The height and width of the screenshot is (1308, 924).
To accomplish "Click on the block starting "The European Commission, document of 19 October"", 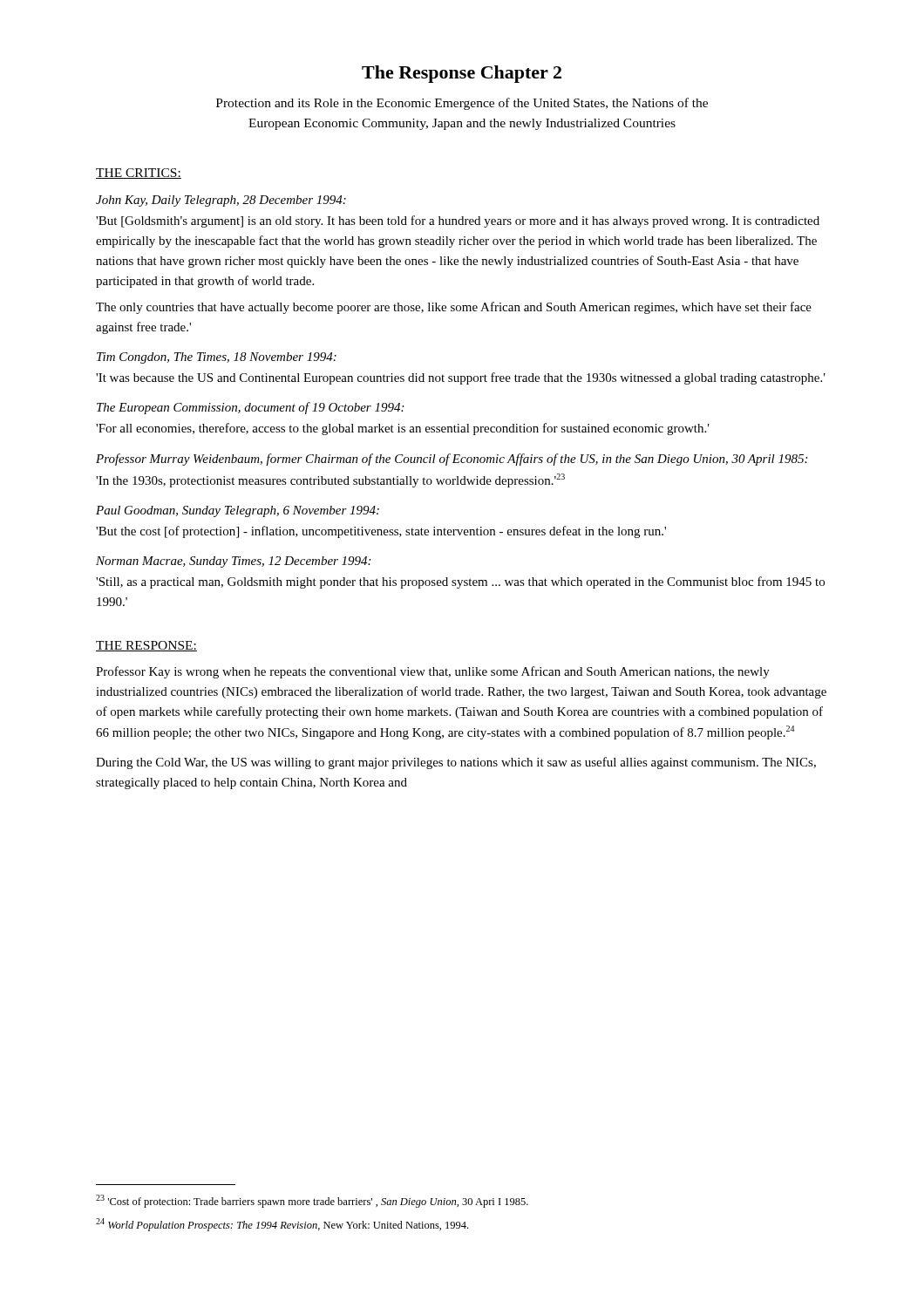I will (250, 407).
